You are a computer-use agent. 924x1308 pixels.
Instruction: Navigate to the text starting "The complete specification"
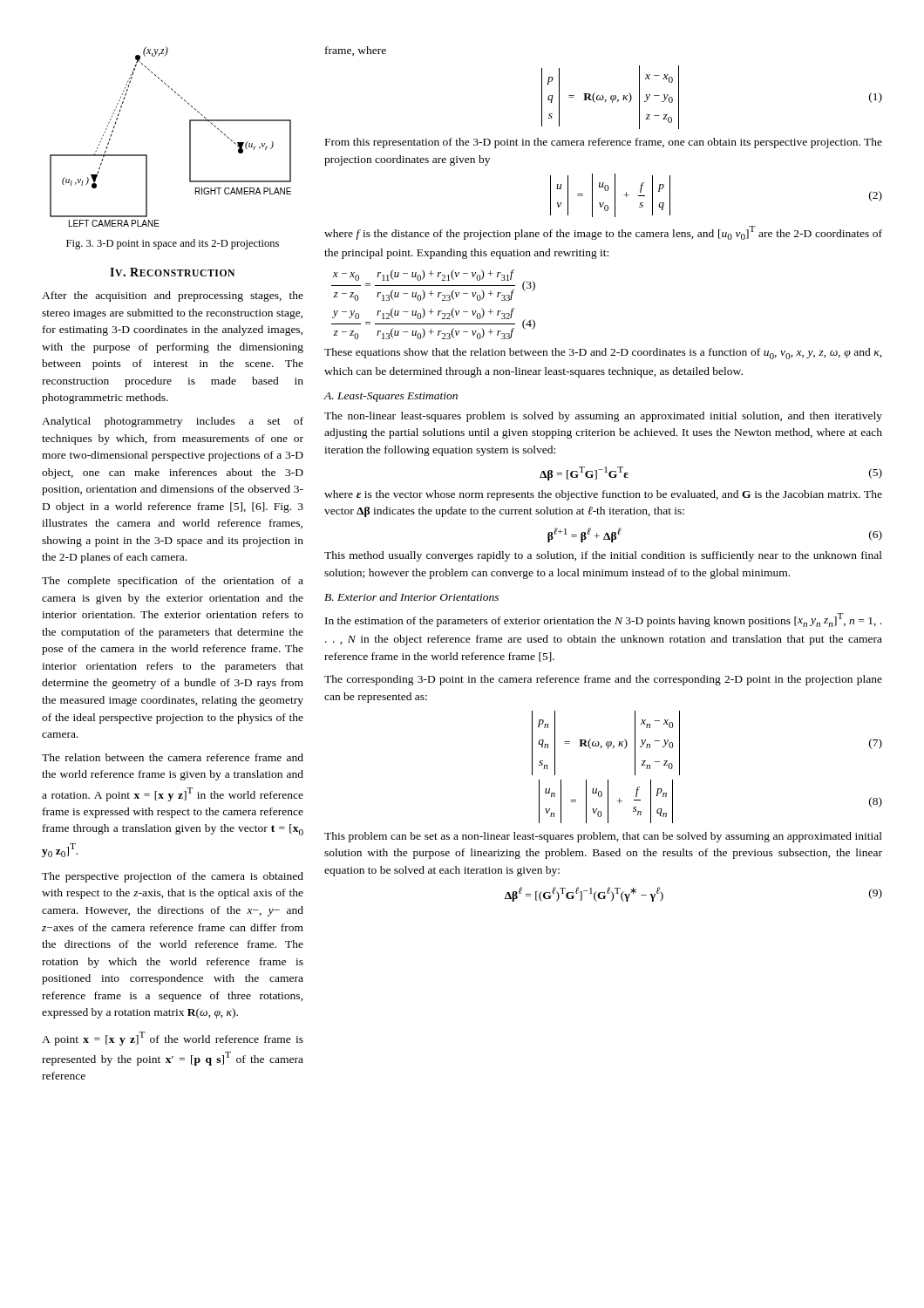(x=173, y=657)
